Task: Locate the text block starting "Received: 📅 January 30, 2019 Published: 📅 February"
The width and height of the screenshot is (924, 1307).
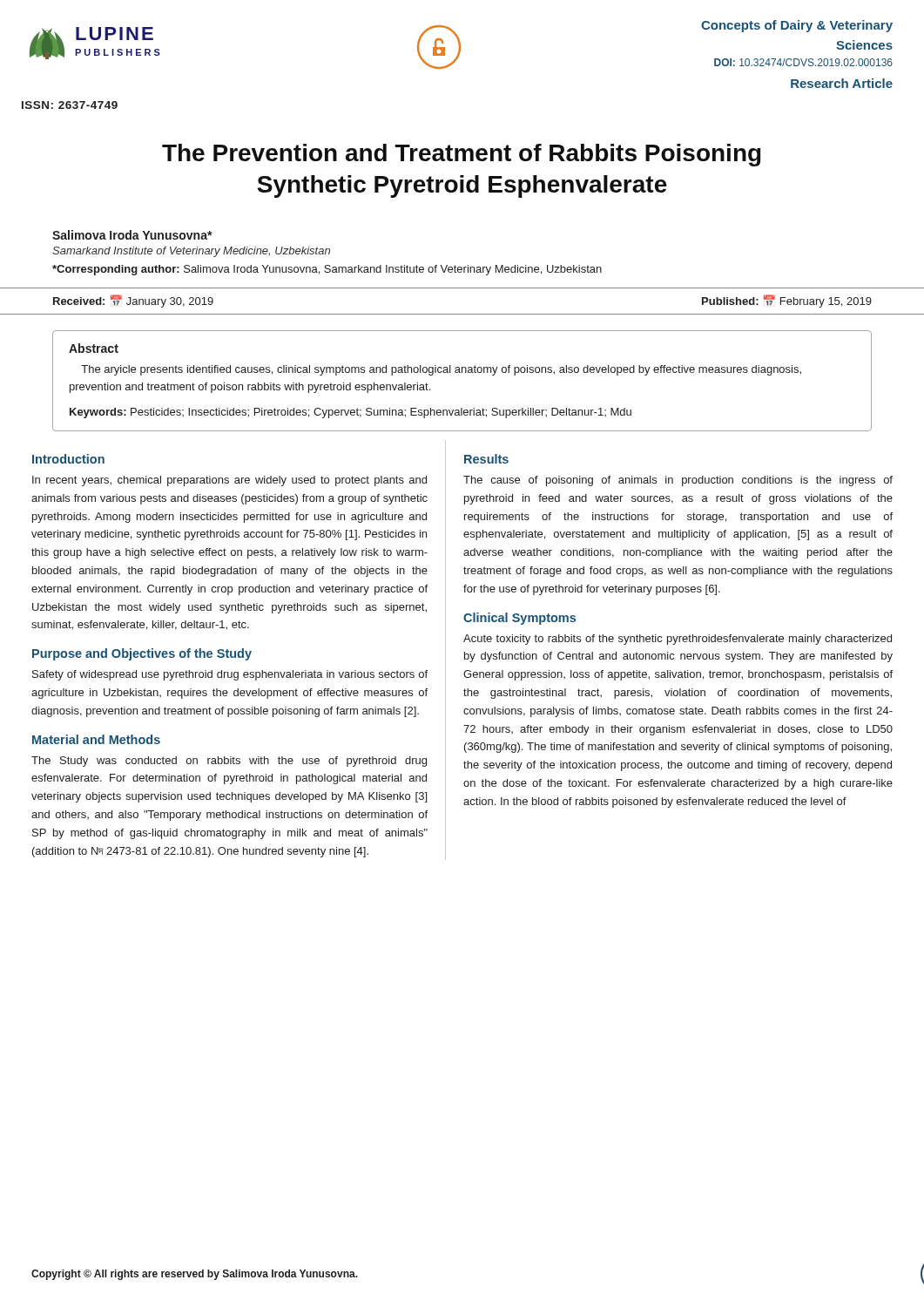Action: coord(130,301)
